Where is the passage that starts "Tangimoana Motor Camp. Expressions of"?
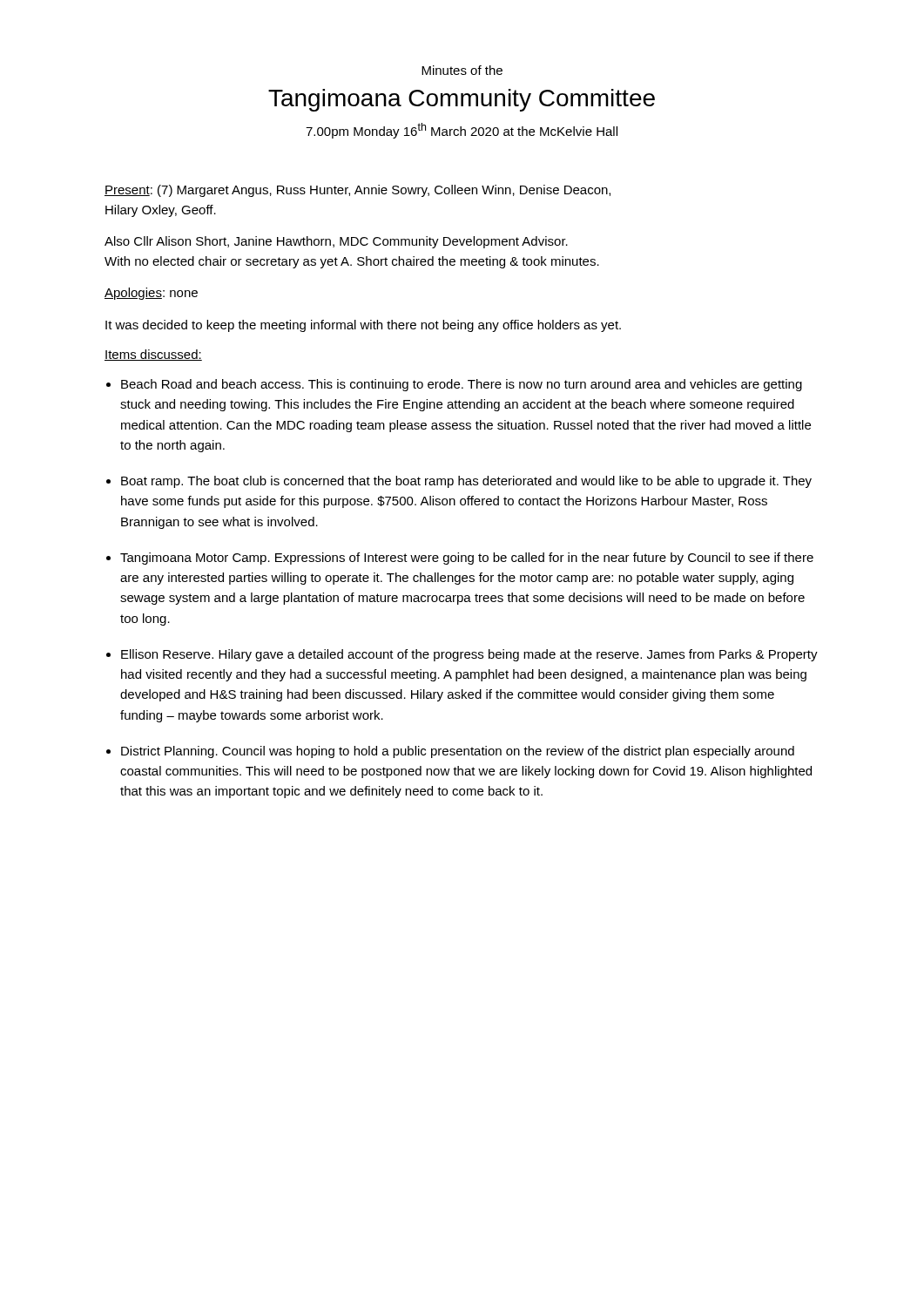This screenshot has width=924, height=1307. (467, 587)
